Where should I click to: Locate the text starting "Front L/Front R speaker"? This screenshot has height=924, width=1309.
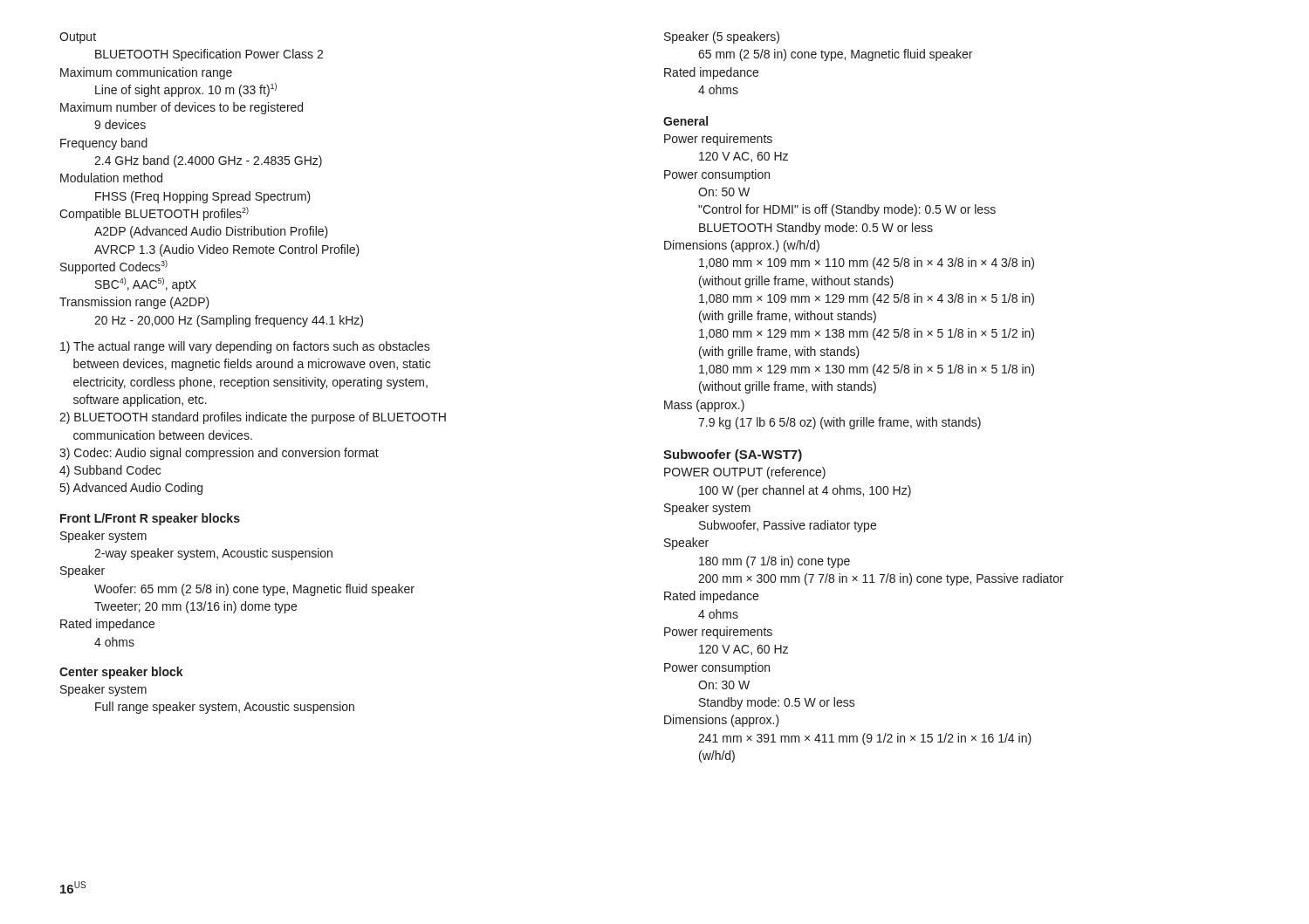point(150,518)
